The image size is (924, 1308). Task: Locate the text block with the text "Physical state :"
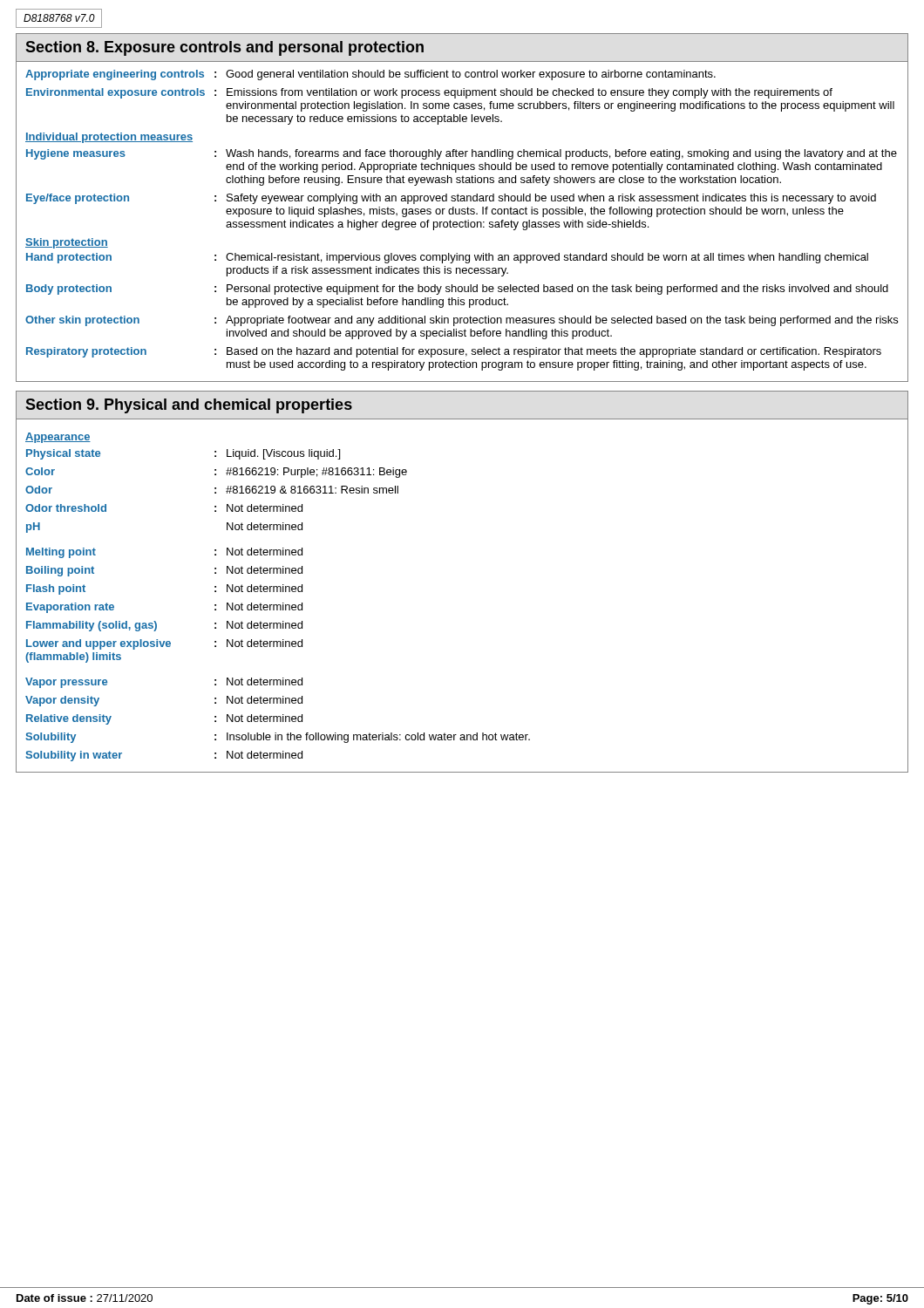pyautogui.click(x=65, y=454)
